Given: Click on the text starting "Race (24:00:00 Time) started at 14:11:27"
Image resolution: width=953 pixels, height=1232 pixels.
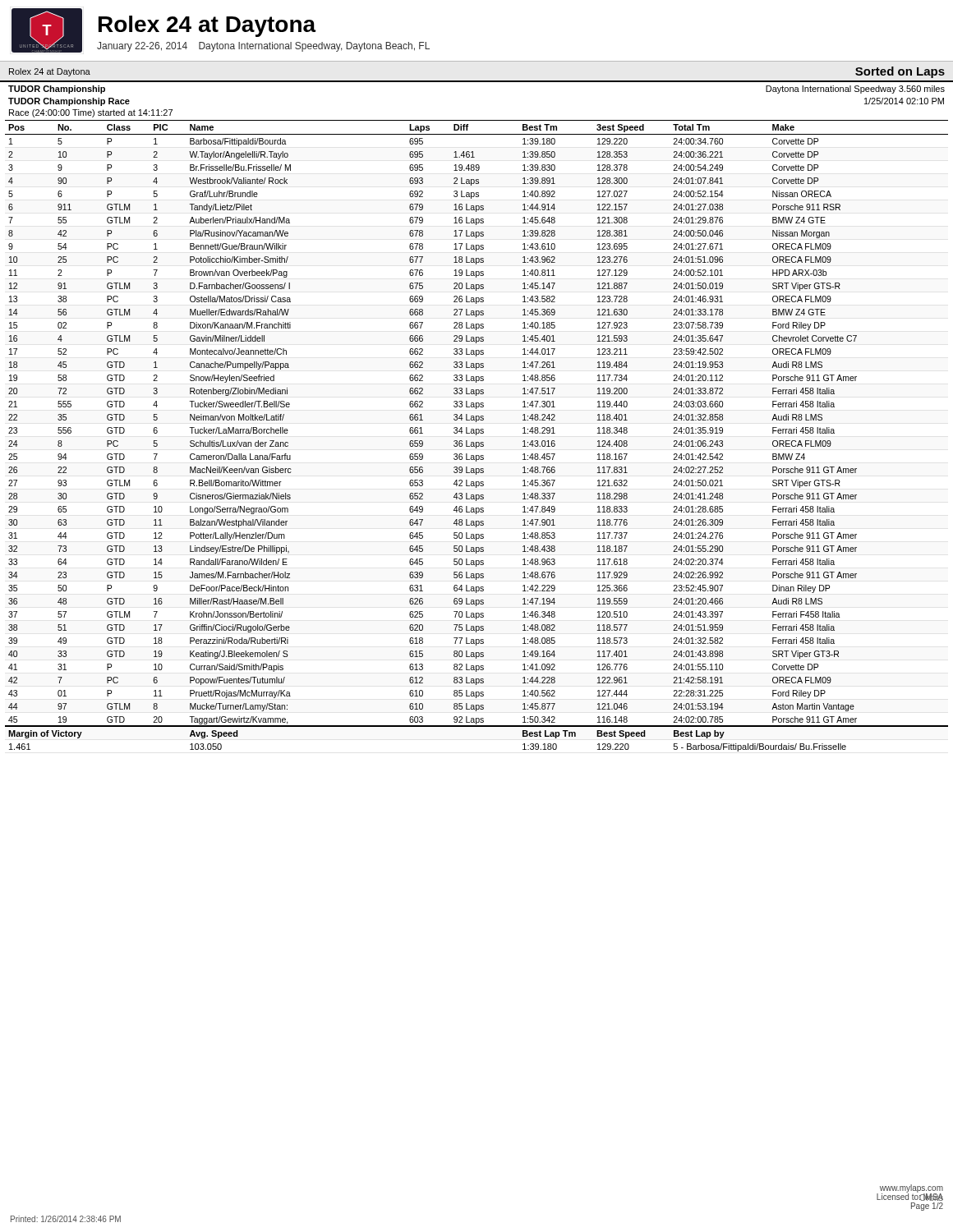Looking at the screenshot, I should (x=91, y=112).
